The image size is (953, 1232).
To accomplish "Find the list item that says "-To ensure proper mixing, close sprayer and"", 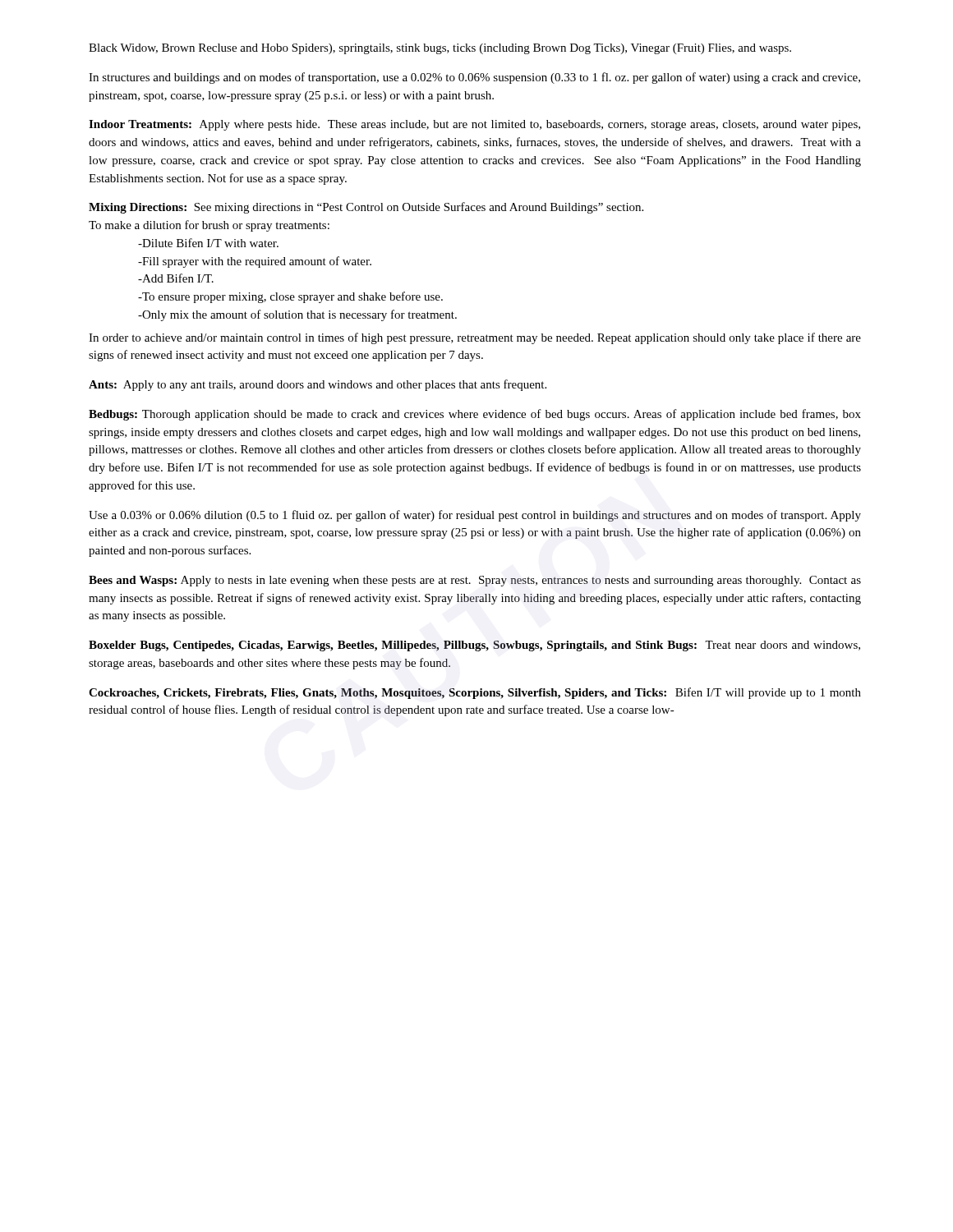I will tap(291, 296).
